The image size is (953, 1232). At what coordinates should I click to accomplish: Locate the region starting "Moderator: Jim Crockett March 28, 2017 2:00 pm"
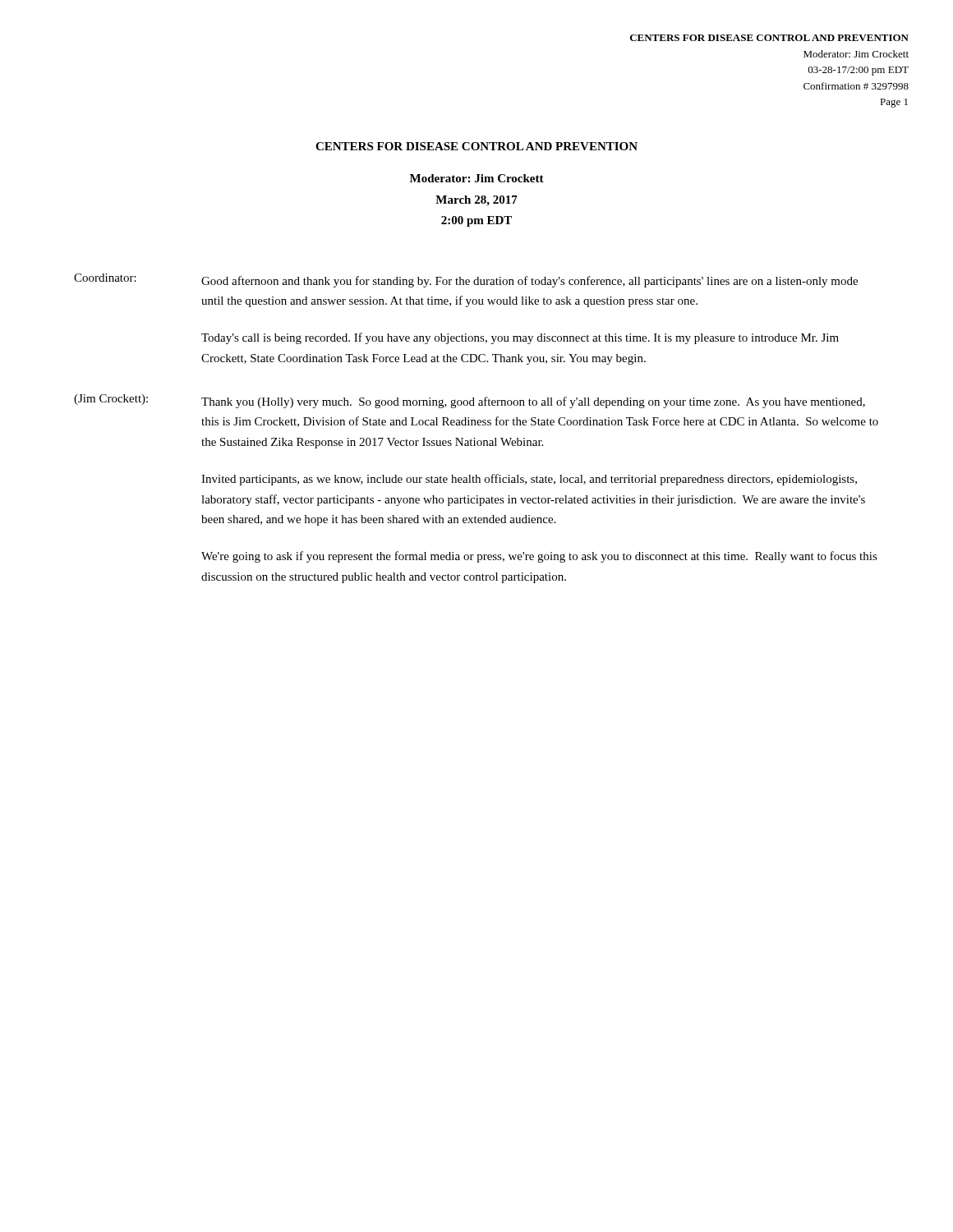(476, 199)
